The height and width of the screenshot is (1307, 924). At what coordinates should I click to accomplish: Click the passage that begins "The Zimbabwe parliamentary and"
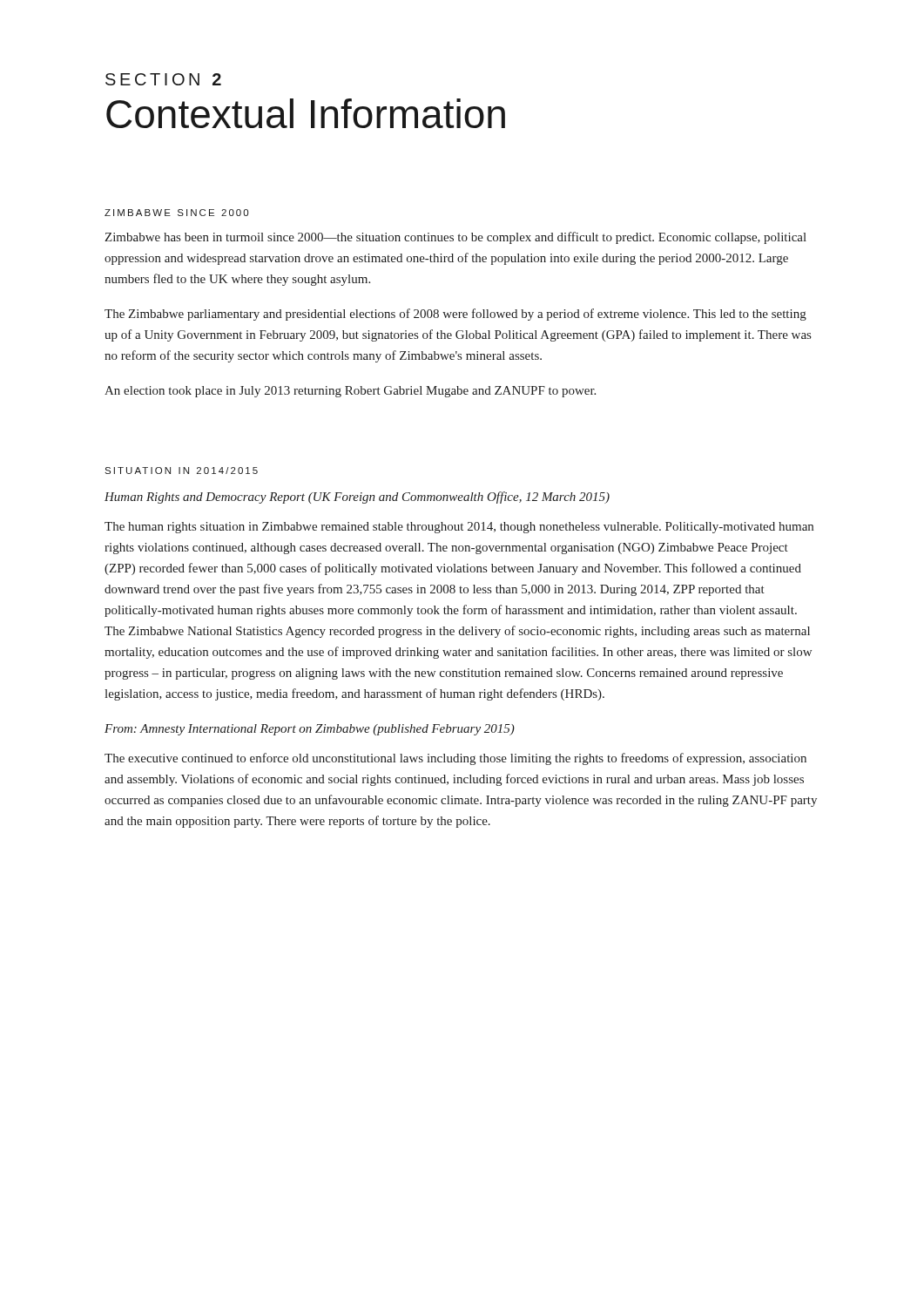pos(458,335)
